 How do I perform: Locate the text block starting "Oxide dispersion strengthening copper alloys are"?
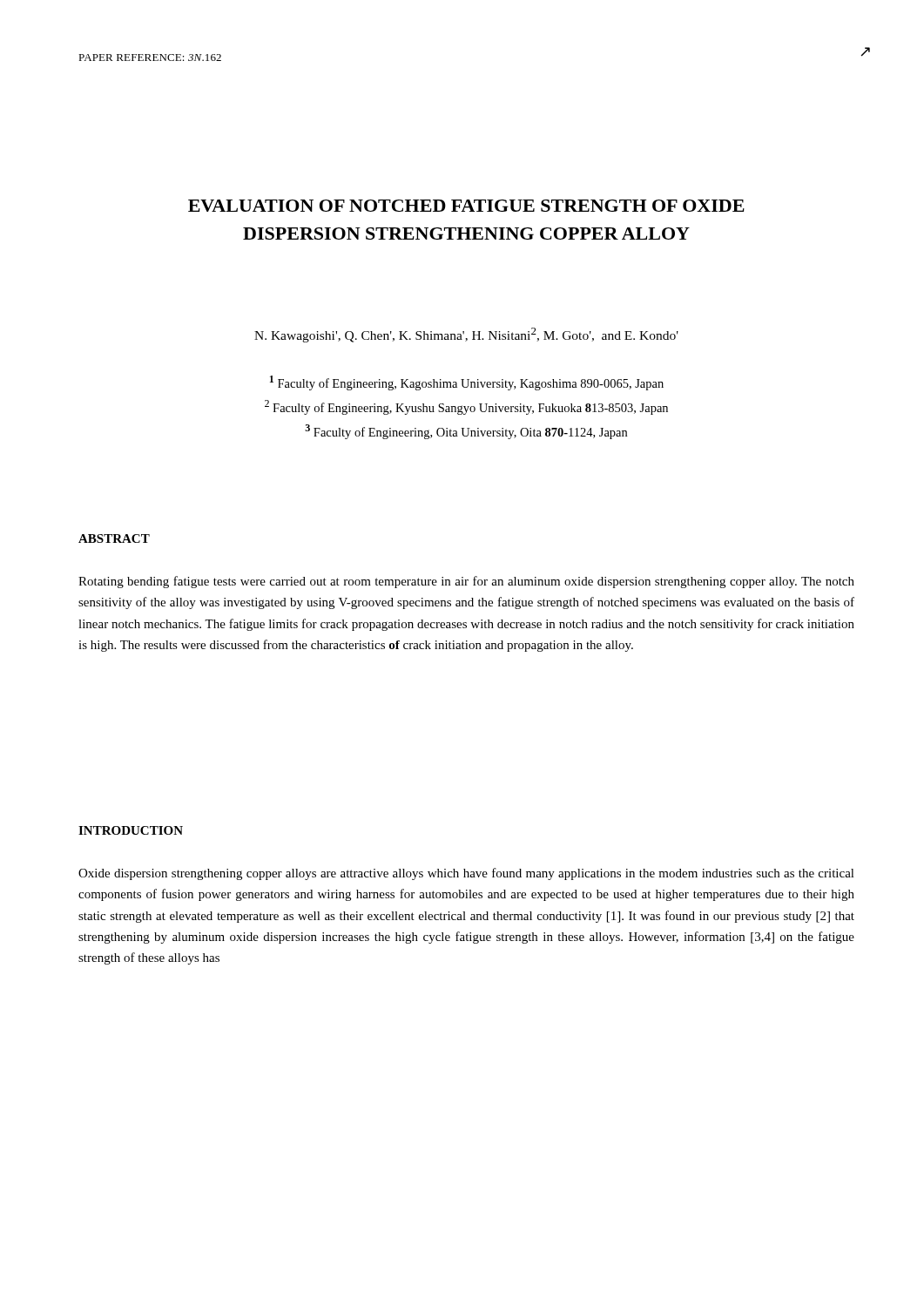(466, 915)
